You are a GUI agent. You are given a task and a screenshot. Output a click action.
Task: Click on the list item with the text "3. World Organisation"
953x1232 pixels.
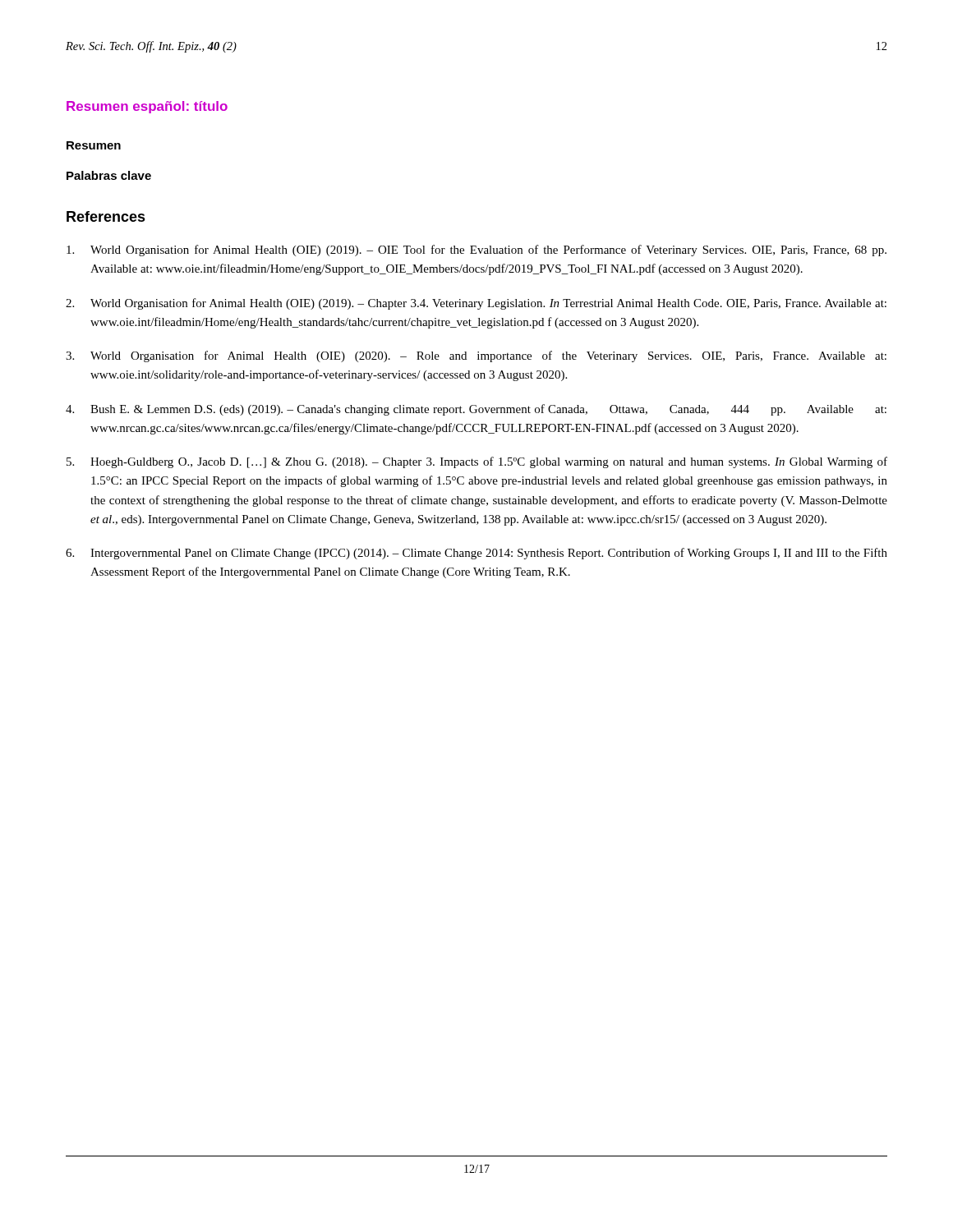(476, 366)
